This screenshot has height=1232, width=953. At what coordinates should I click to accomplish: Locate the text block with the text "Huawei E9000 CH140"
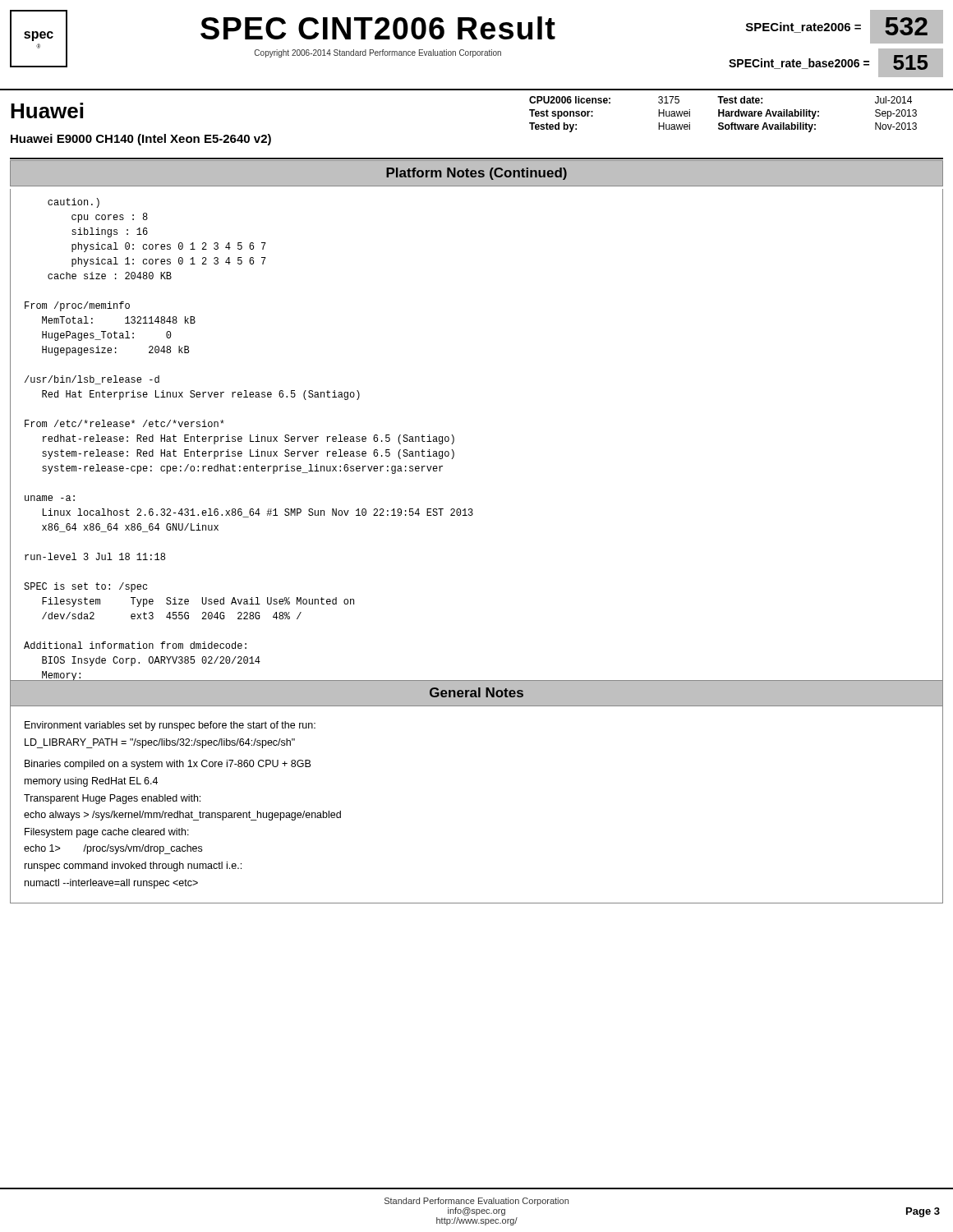pyautogui.click(x=141, y=138)
